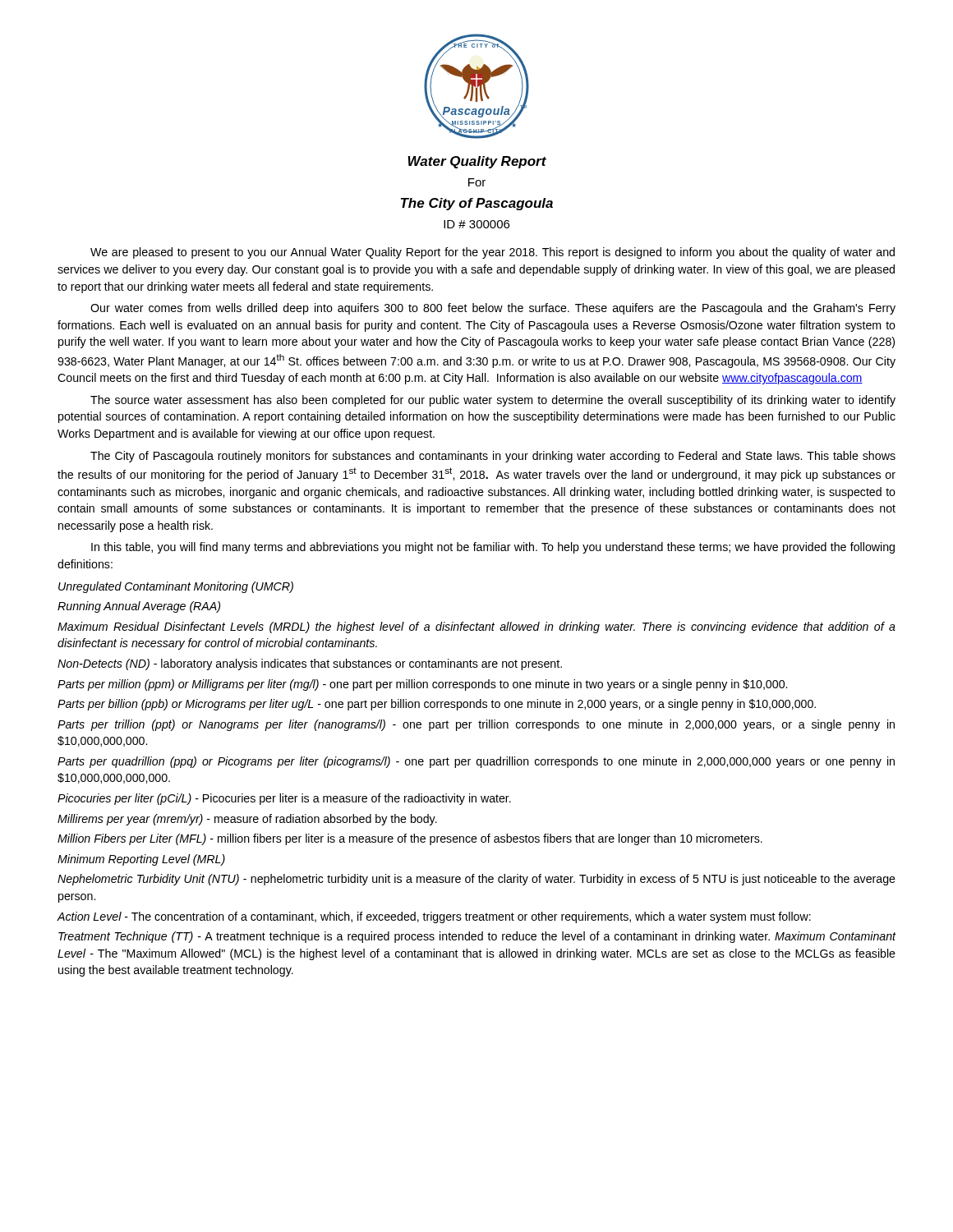
Task: Point to the block beginning "Picocuries per liter"
Action: (x=476, y=799)
